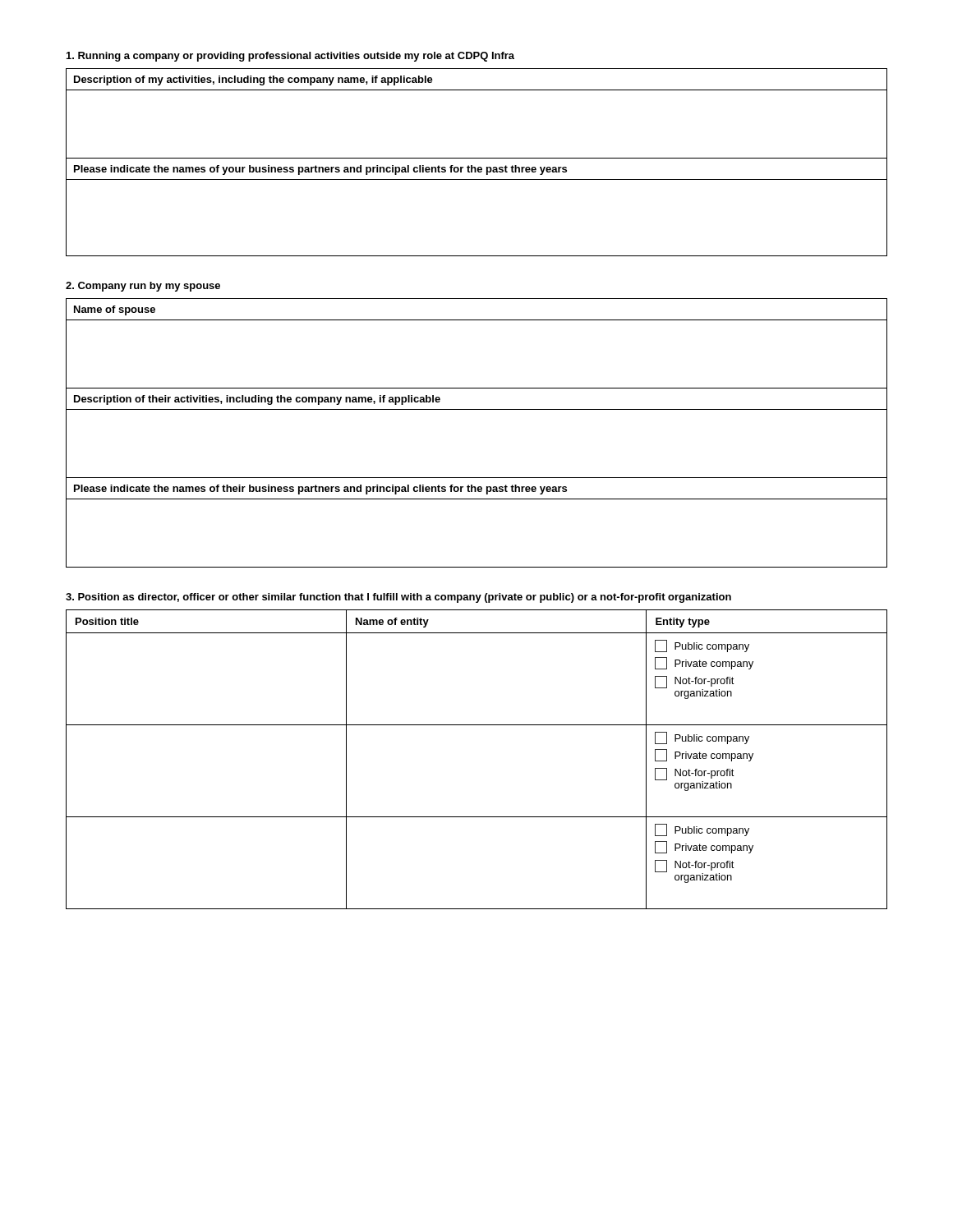Image resolution: width=953 pixels, height=1232 pixels.
Task: Click on the table containing "Entity type"
Action: click(476, 759)
